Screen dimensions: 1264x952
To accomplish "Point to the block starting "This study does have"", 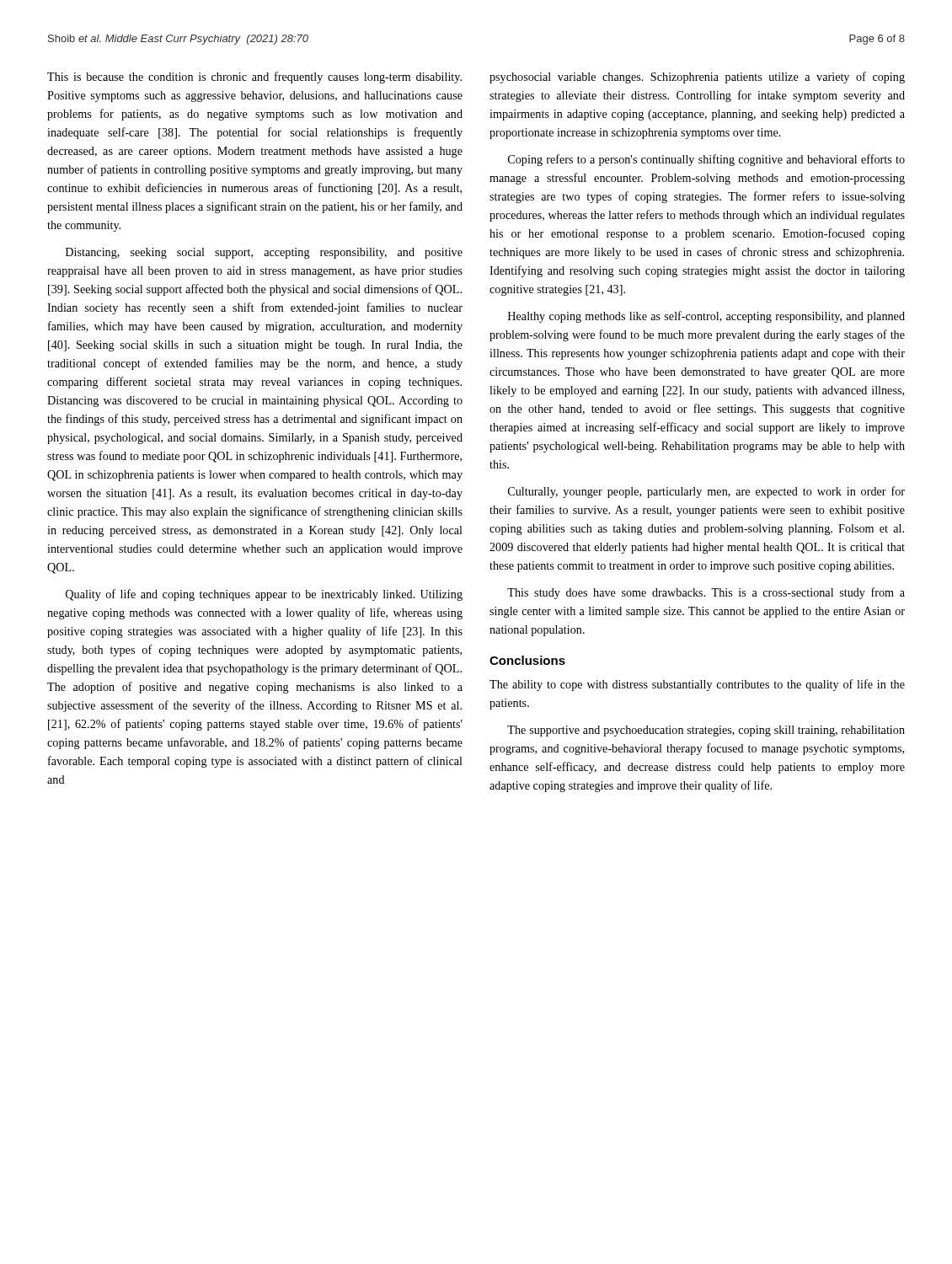I will click(x=697, y=611).
